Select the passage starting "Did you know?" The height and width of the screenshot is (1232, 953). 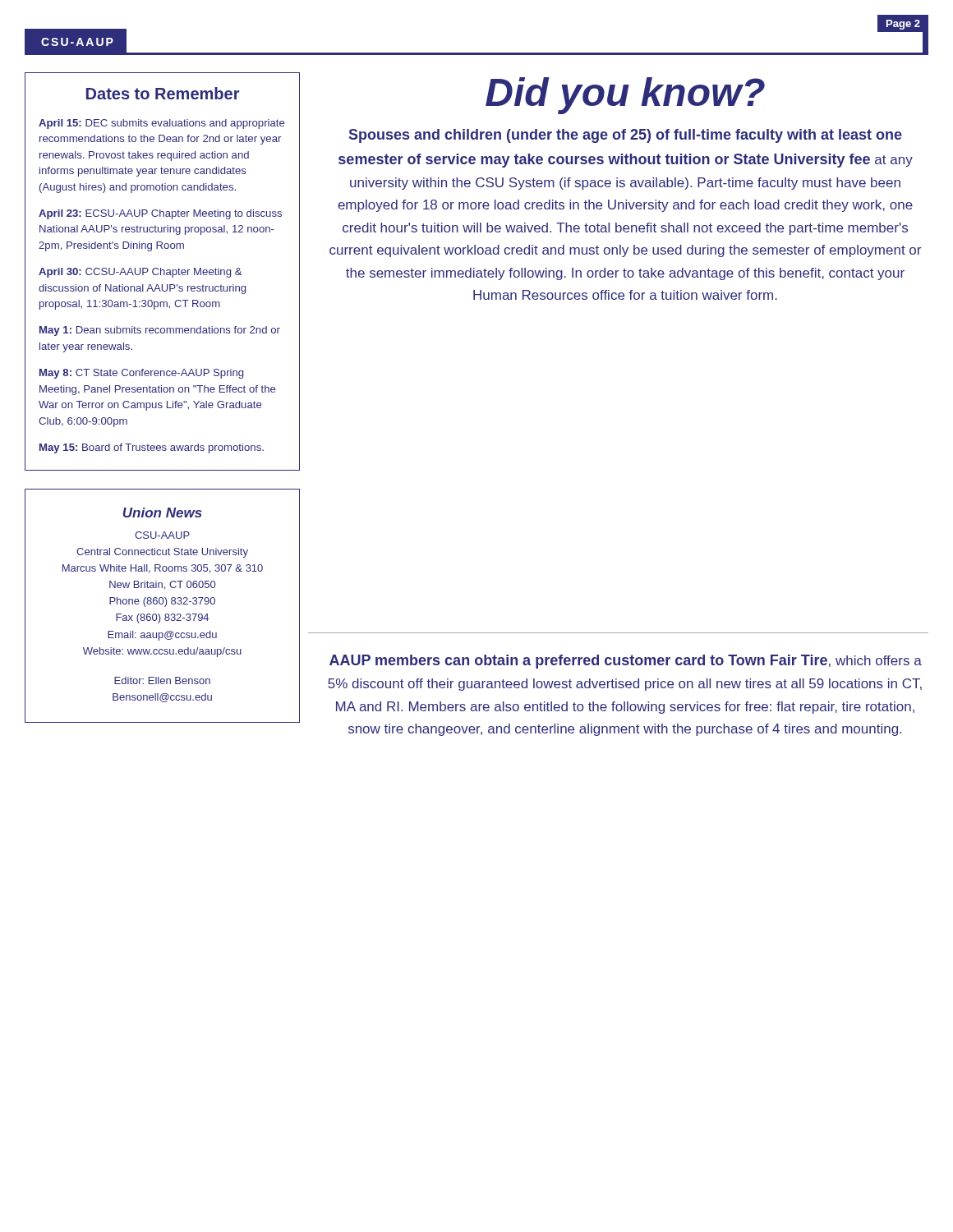coord(625,93)
